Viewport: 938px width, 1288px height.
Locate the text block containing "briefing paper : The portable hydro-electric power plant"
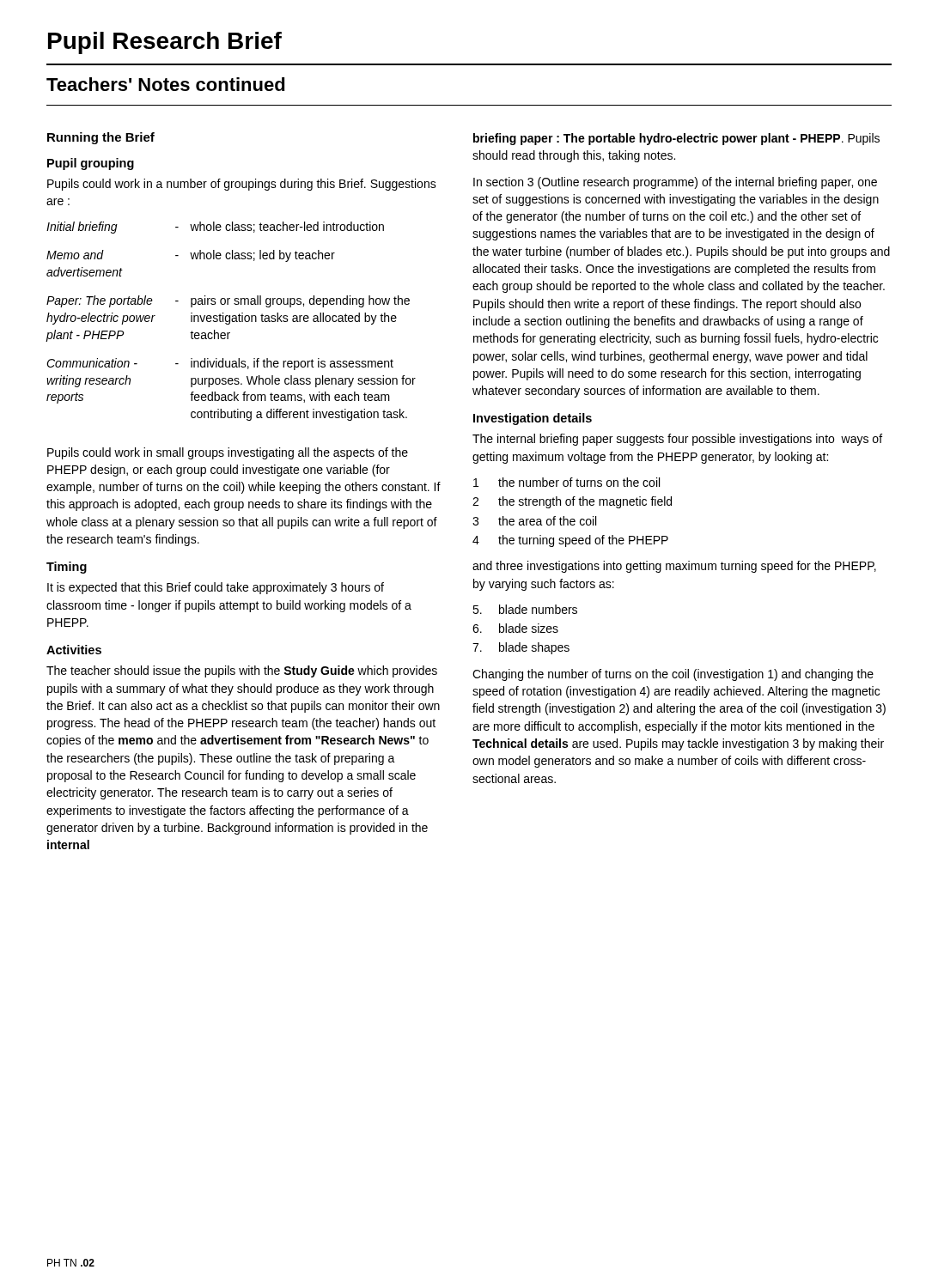pyautogui.click(x=682, y=147)
